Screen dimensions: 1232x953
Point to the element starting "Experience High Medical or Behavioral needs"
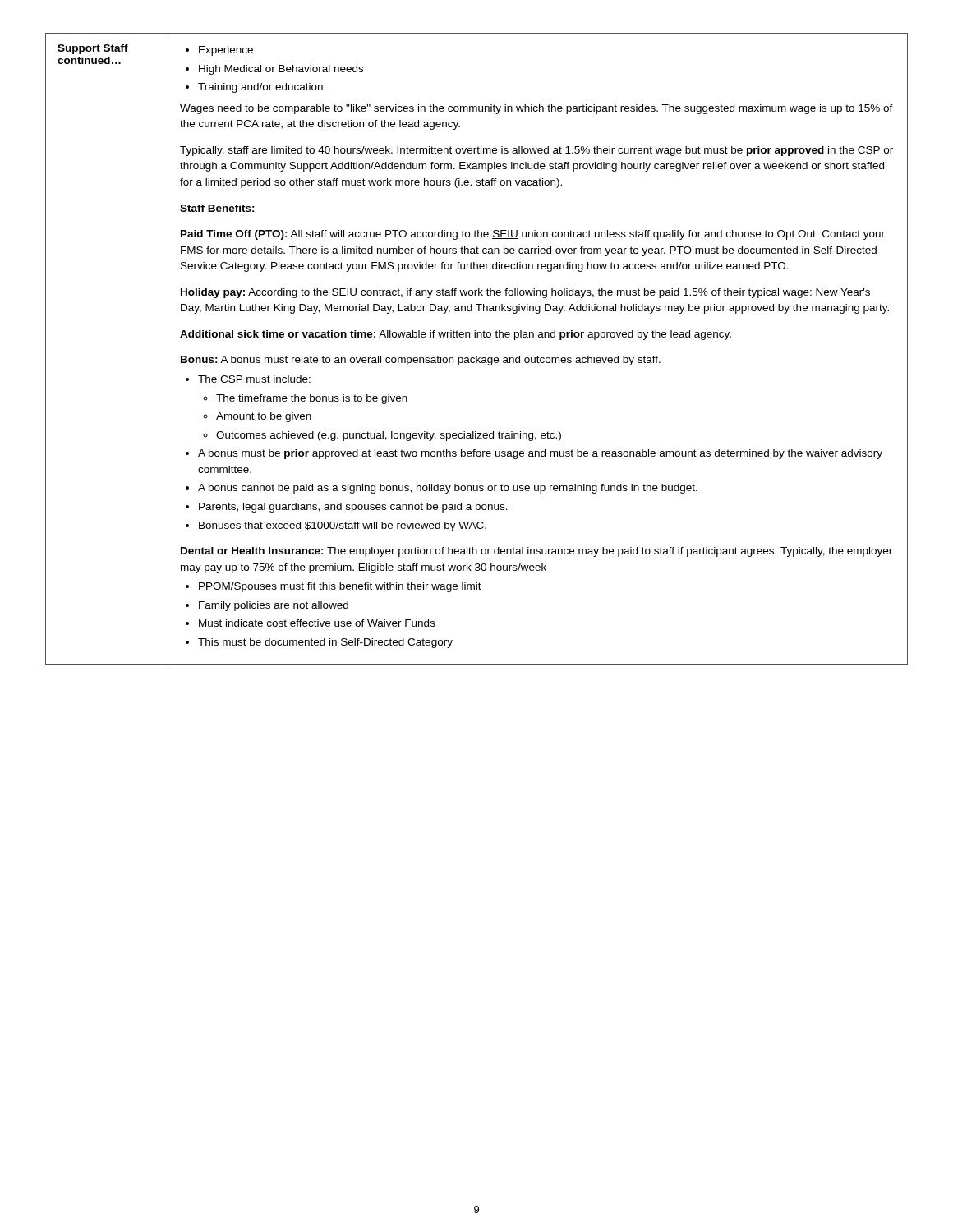coord(538,346)
